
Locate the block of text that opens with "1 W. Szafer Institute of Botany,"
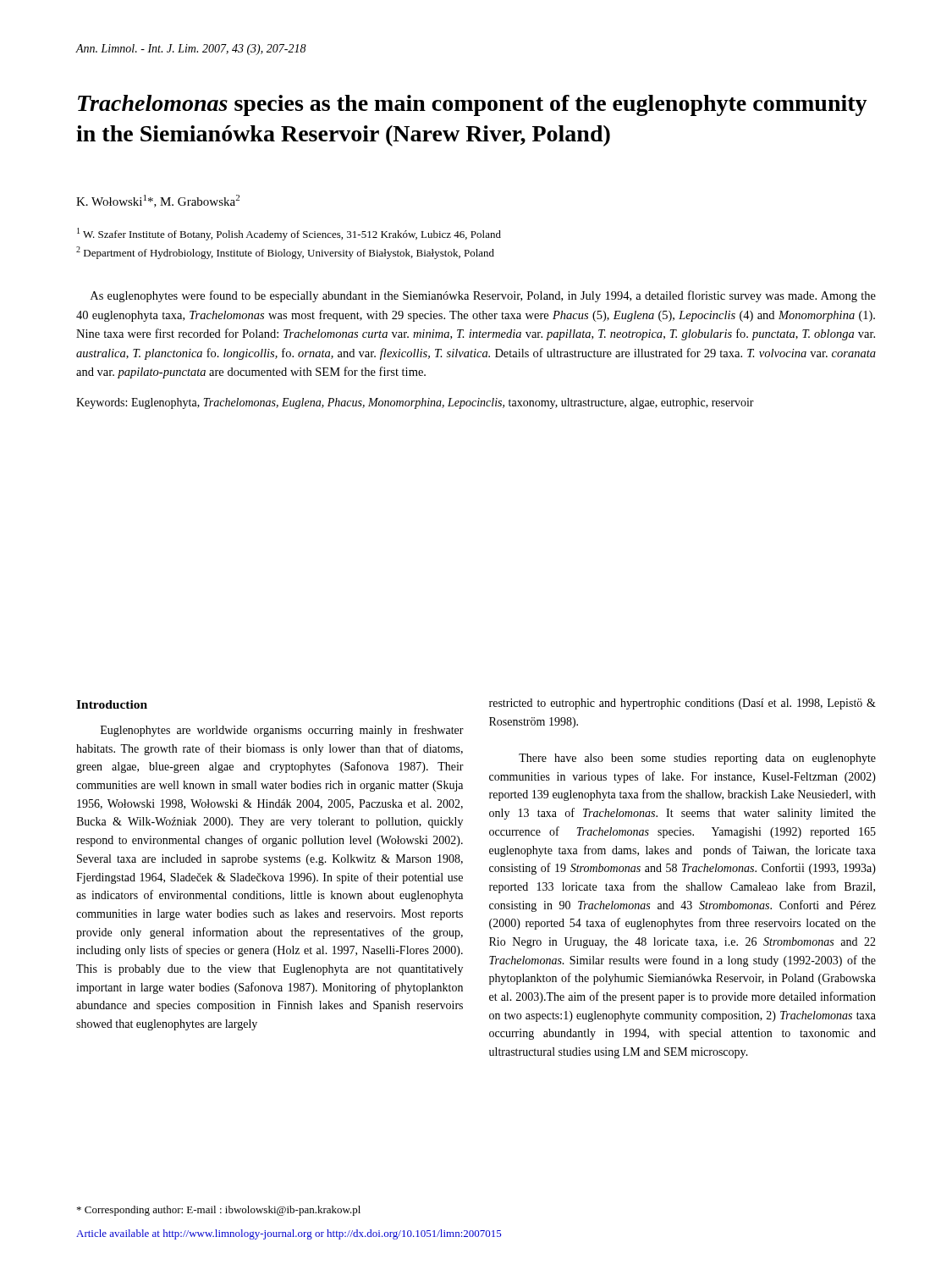click(289, 243)
